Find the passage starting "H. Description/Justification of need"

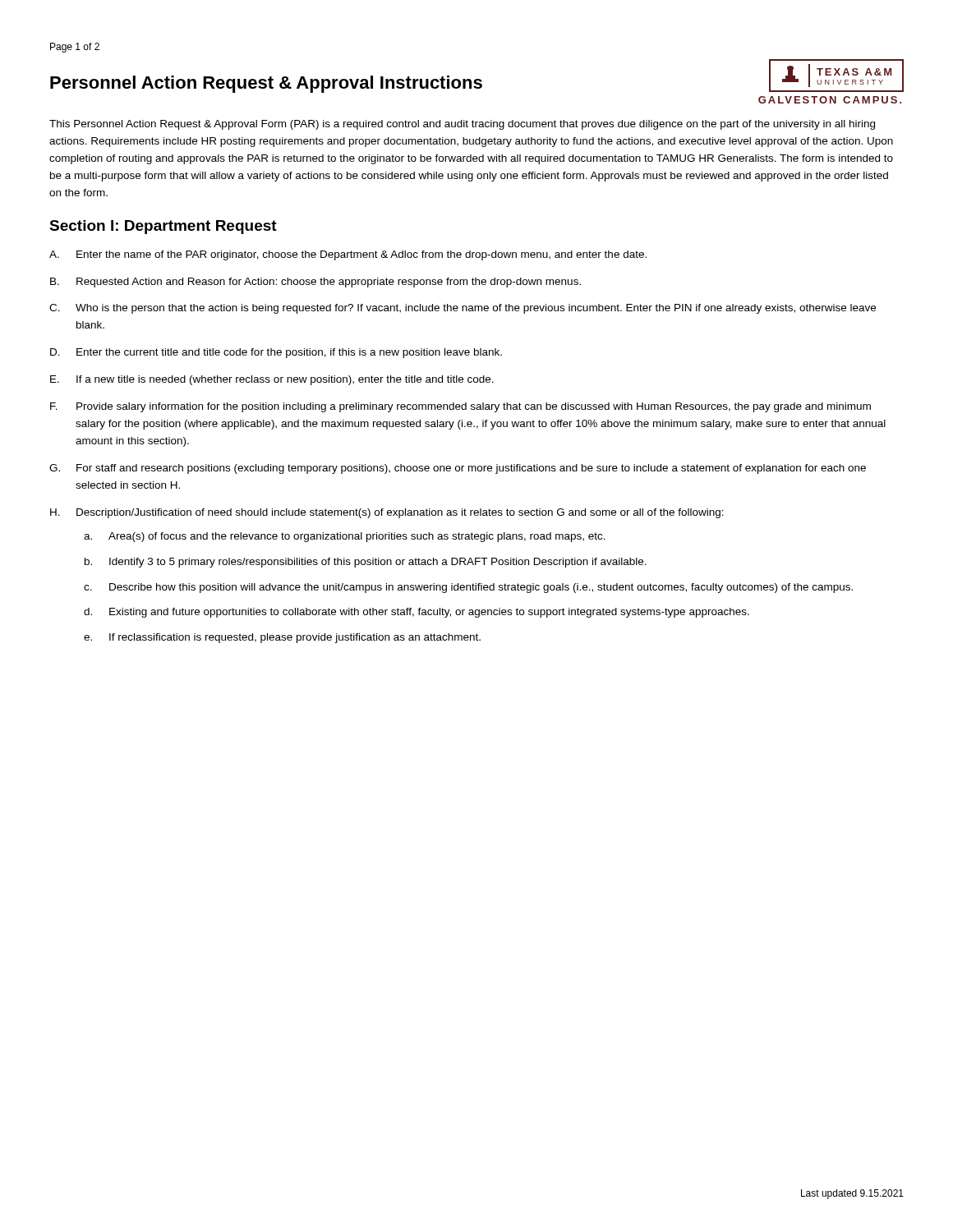click(476, 579)
